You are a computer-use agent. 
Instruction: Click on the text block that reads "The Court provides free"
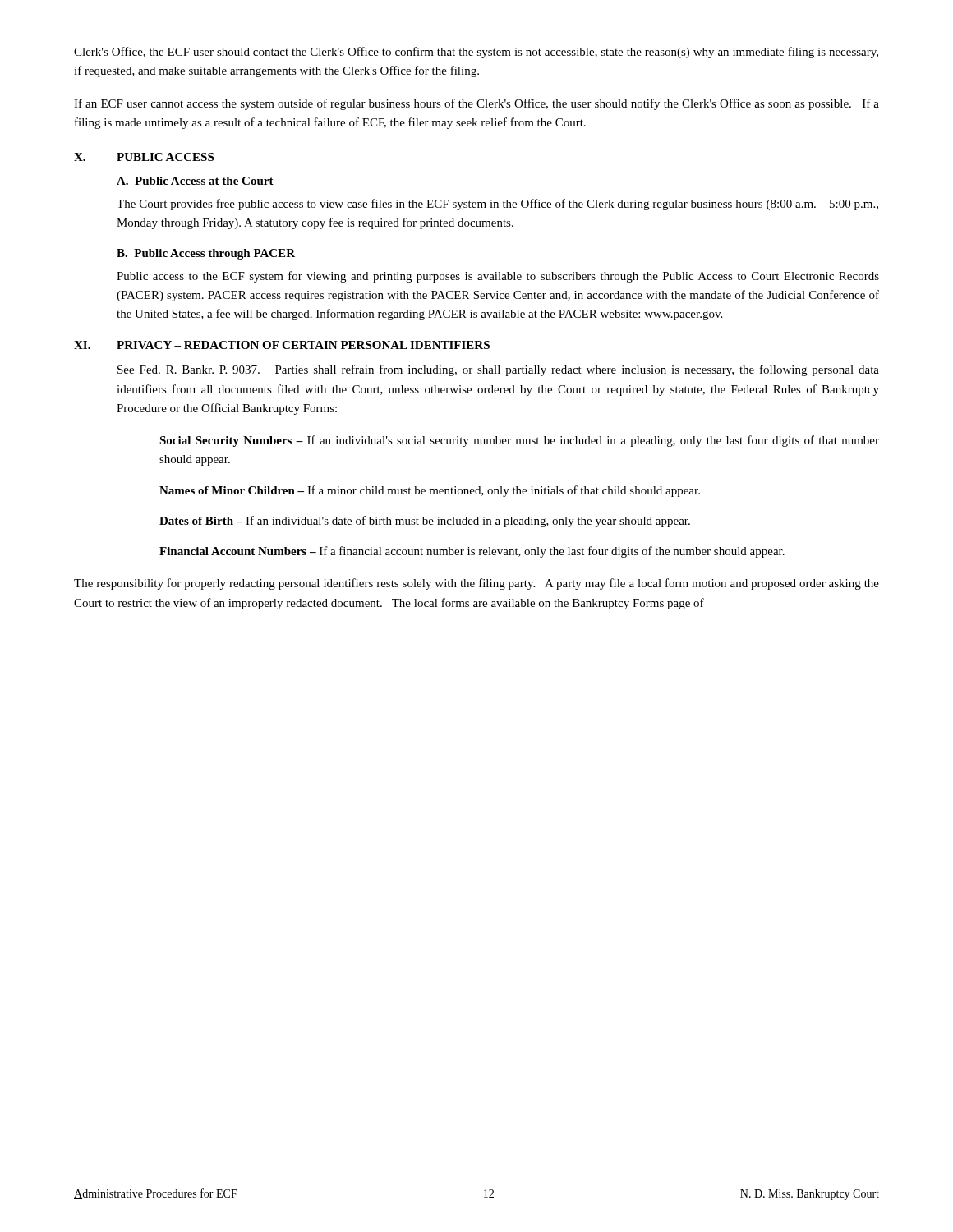tap(498, 214)
